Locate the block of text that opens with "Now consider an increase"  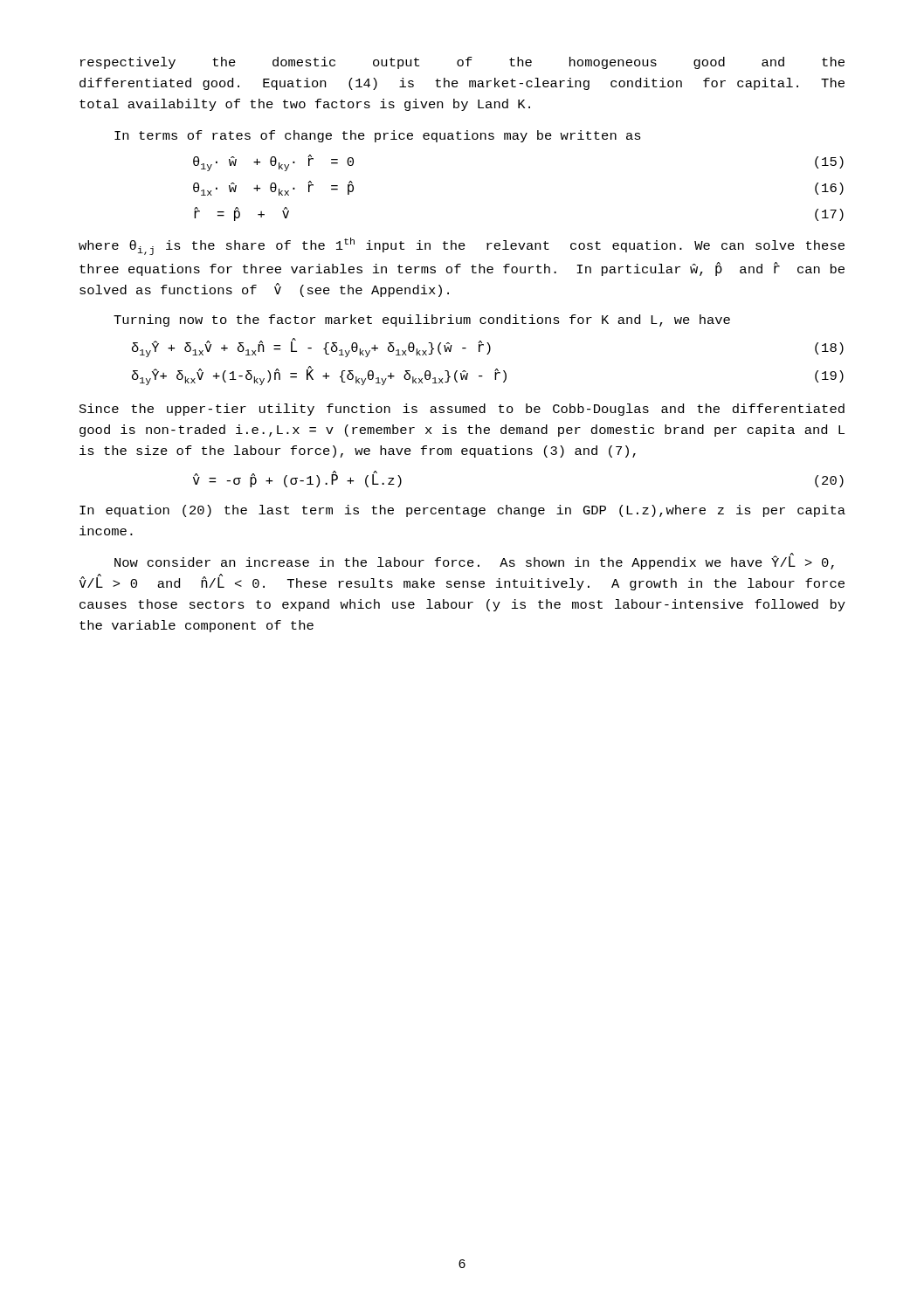point(462,595)
